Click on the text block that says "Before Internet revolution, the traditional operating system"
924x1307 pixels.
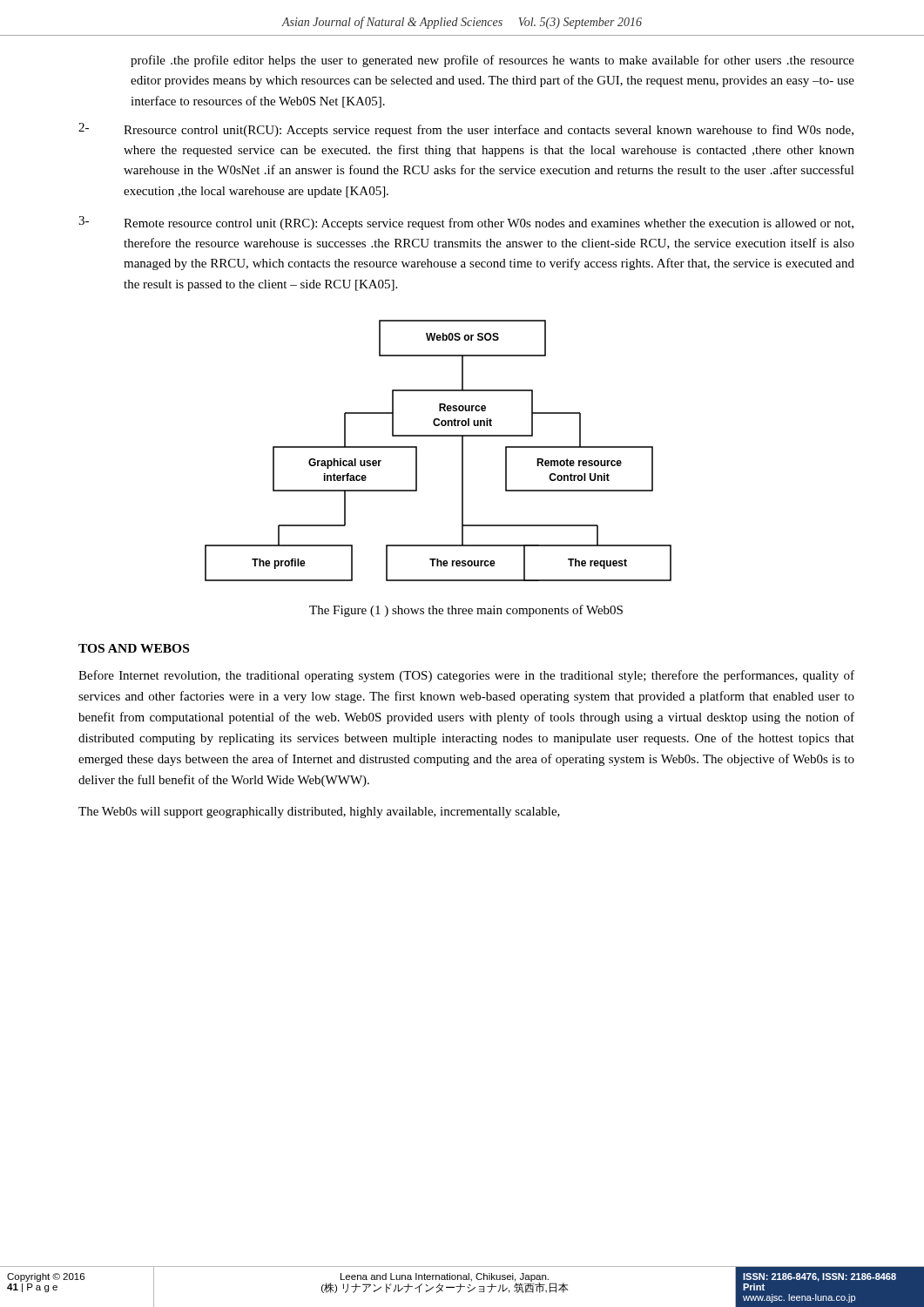[x=466, y=727]
